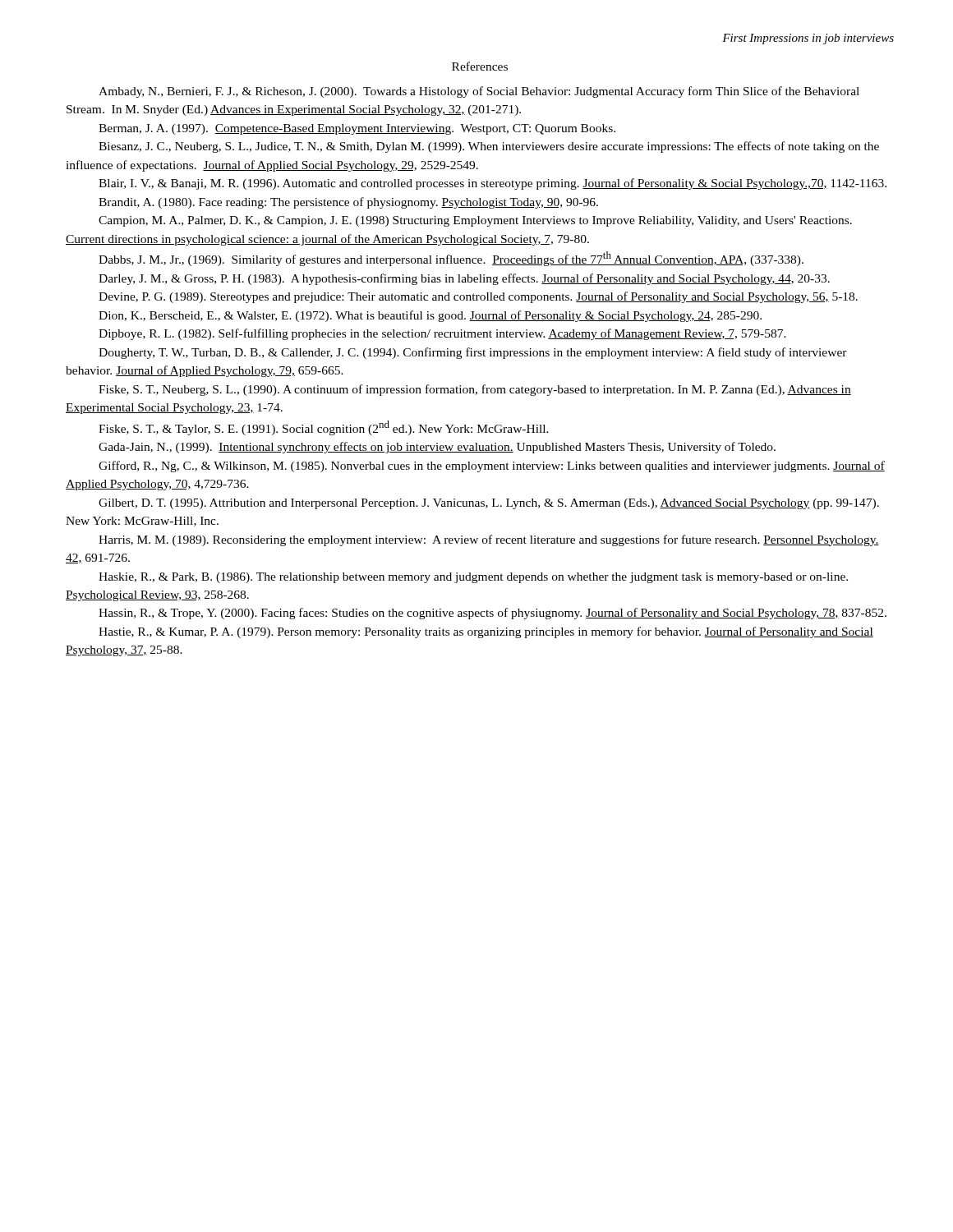The image size is (953, 1232).
Task: Locate the text block starting "Dabbs, J. M., Jr., (1969)."
Action: pyautogui.click(x=451, y=258)
